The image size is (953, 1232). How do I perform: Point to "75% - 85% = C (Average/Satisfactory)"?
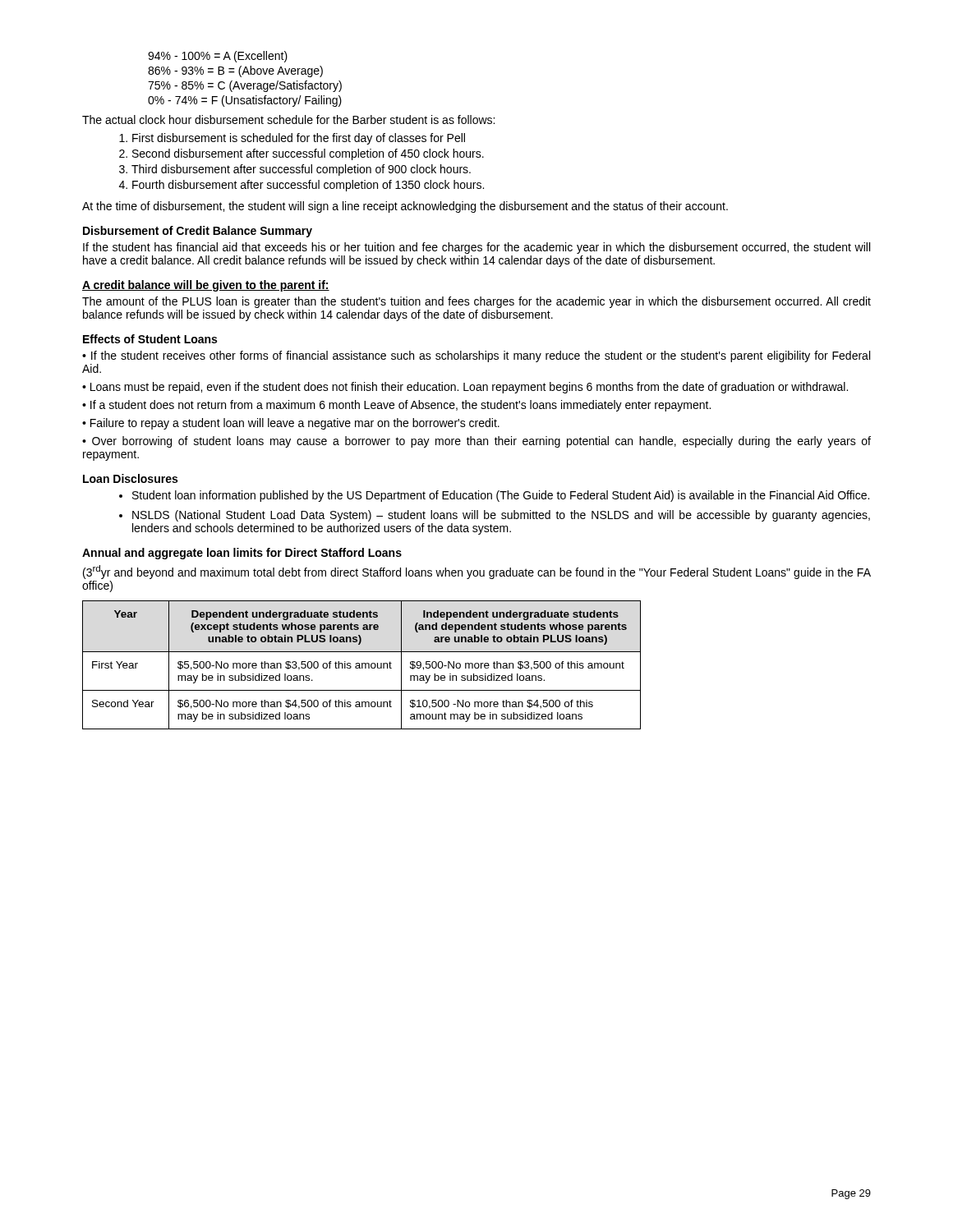click(245, 85)
